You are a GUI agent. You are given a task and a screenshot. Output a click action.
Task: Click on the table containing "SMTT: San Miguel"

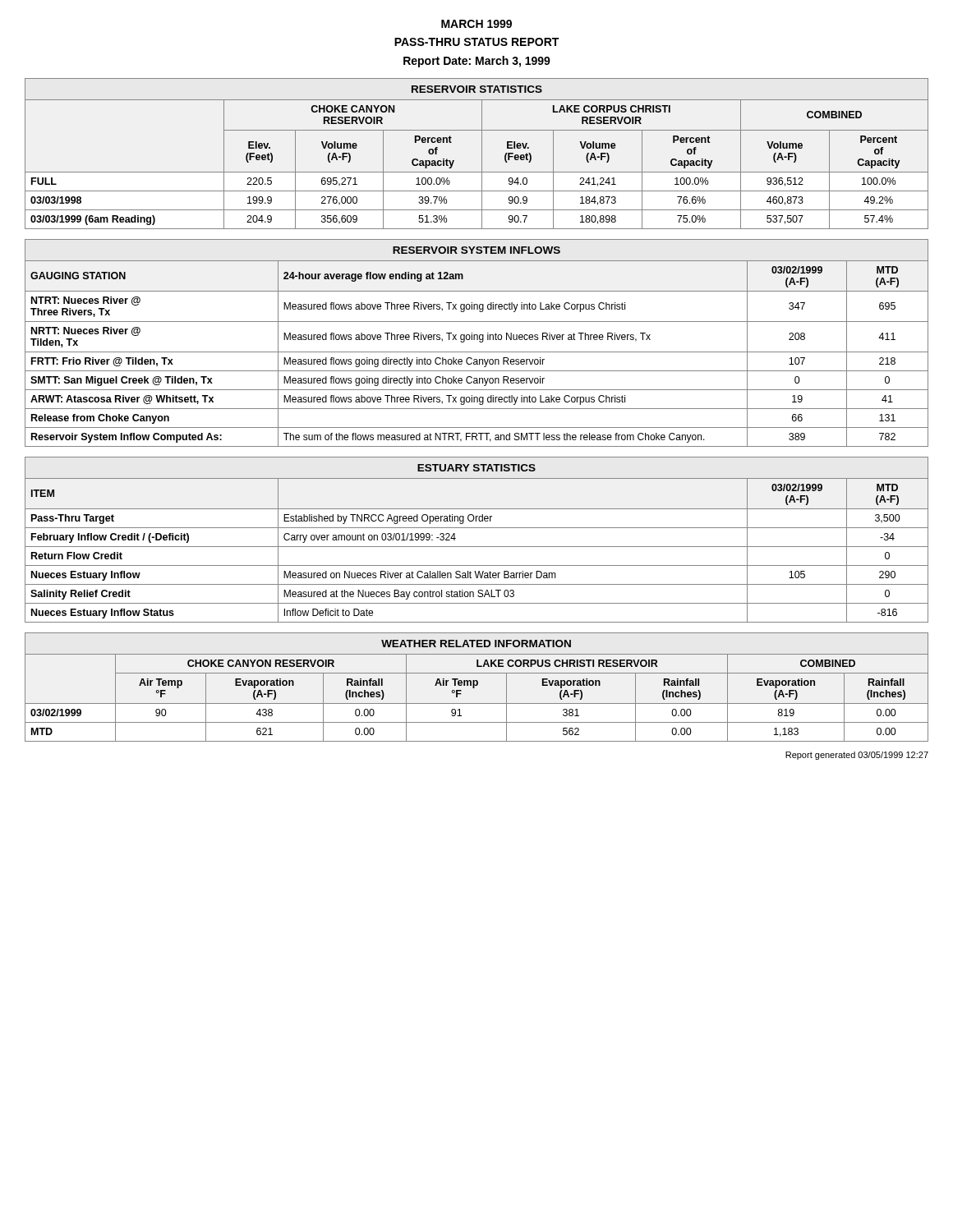point(476,354)
